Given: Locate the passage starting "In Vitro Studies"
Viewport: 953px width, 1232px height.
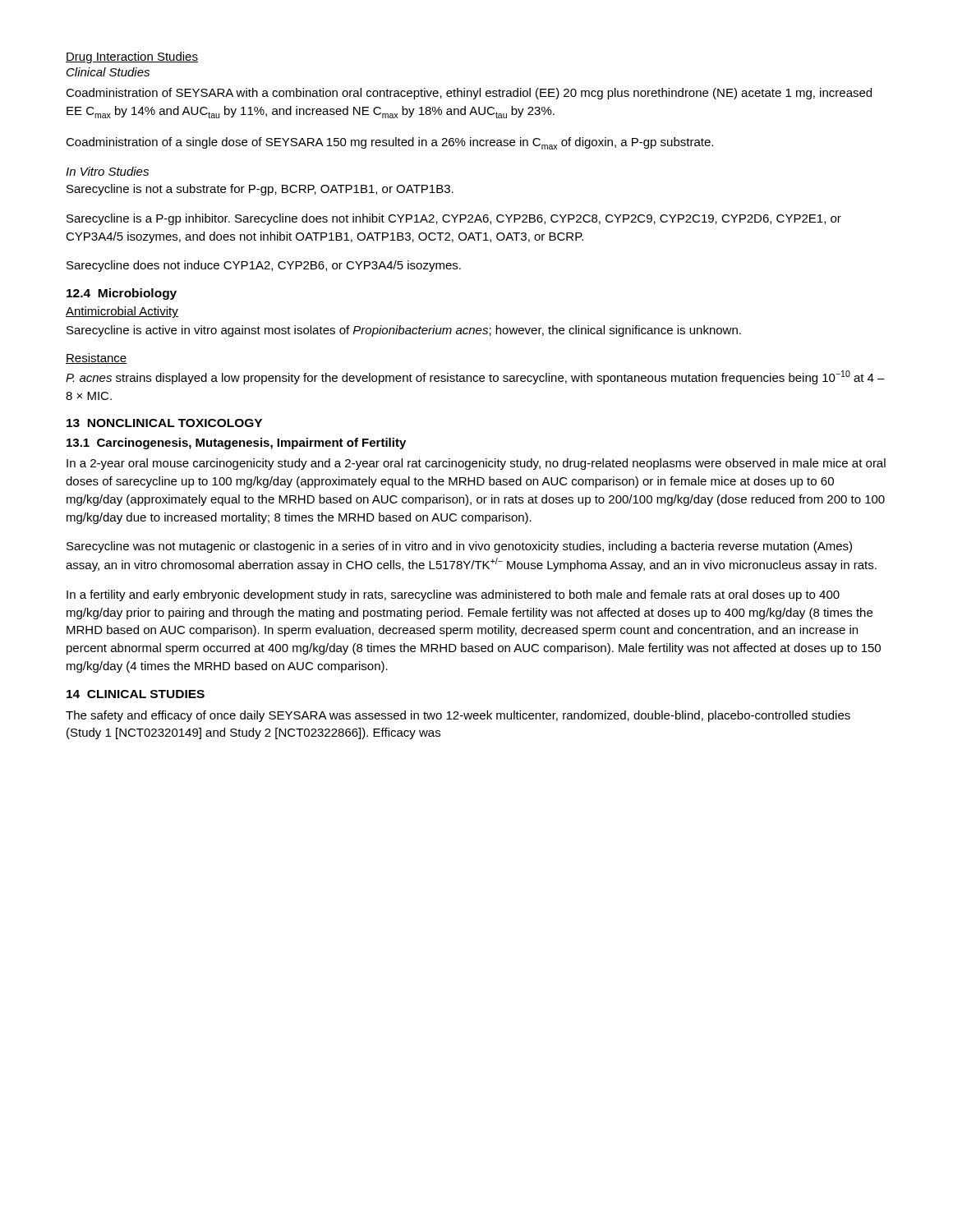Looking at the screenshot, I should (x=107, y=171).
